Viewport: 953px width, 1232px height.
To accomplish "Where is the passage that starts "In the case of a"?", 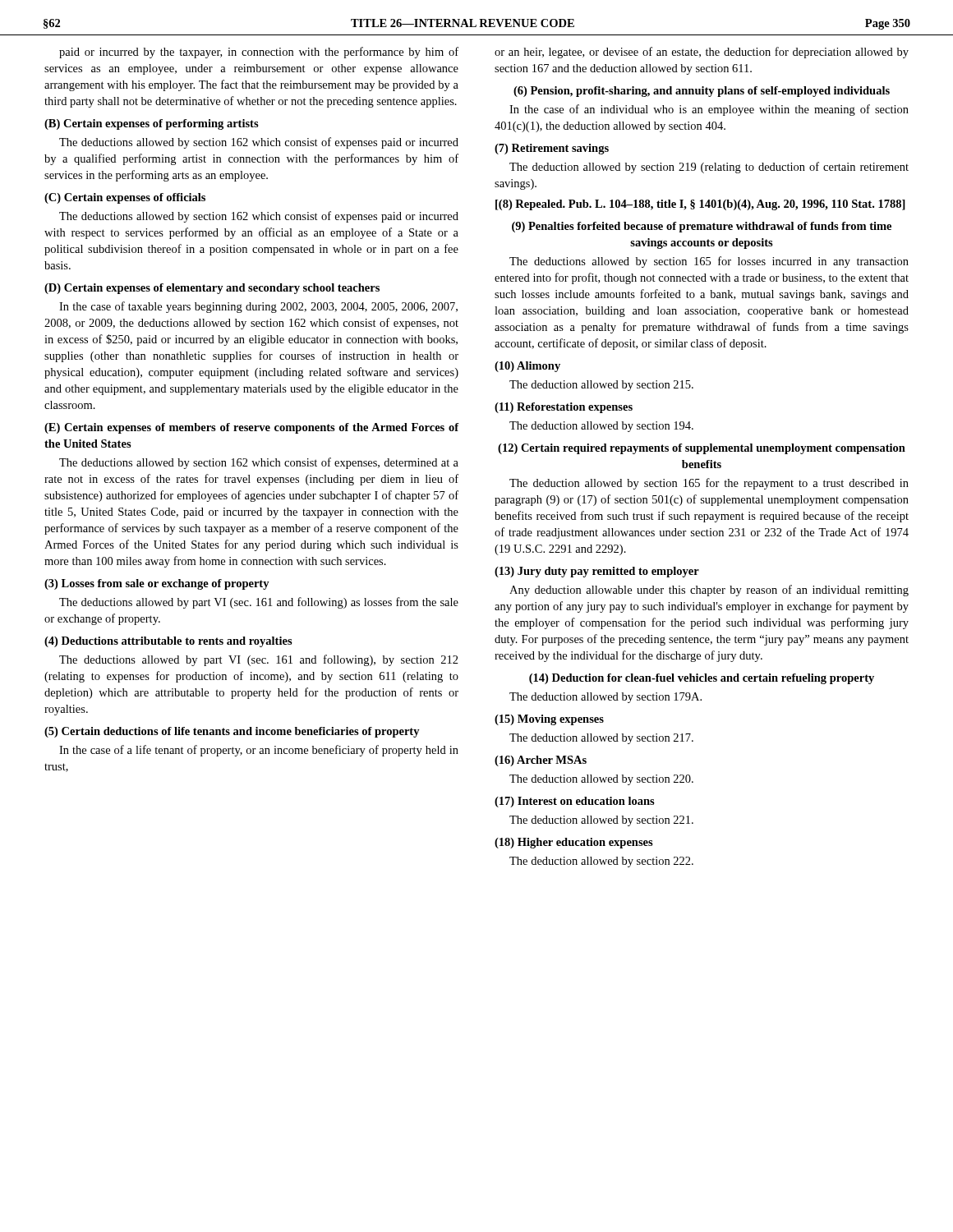I will [x=251, y=758].
